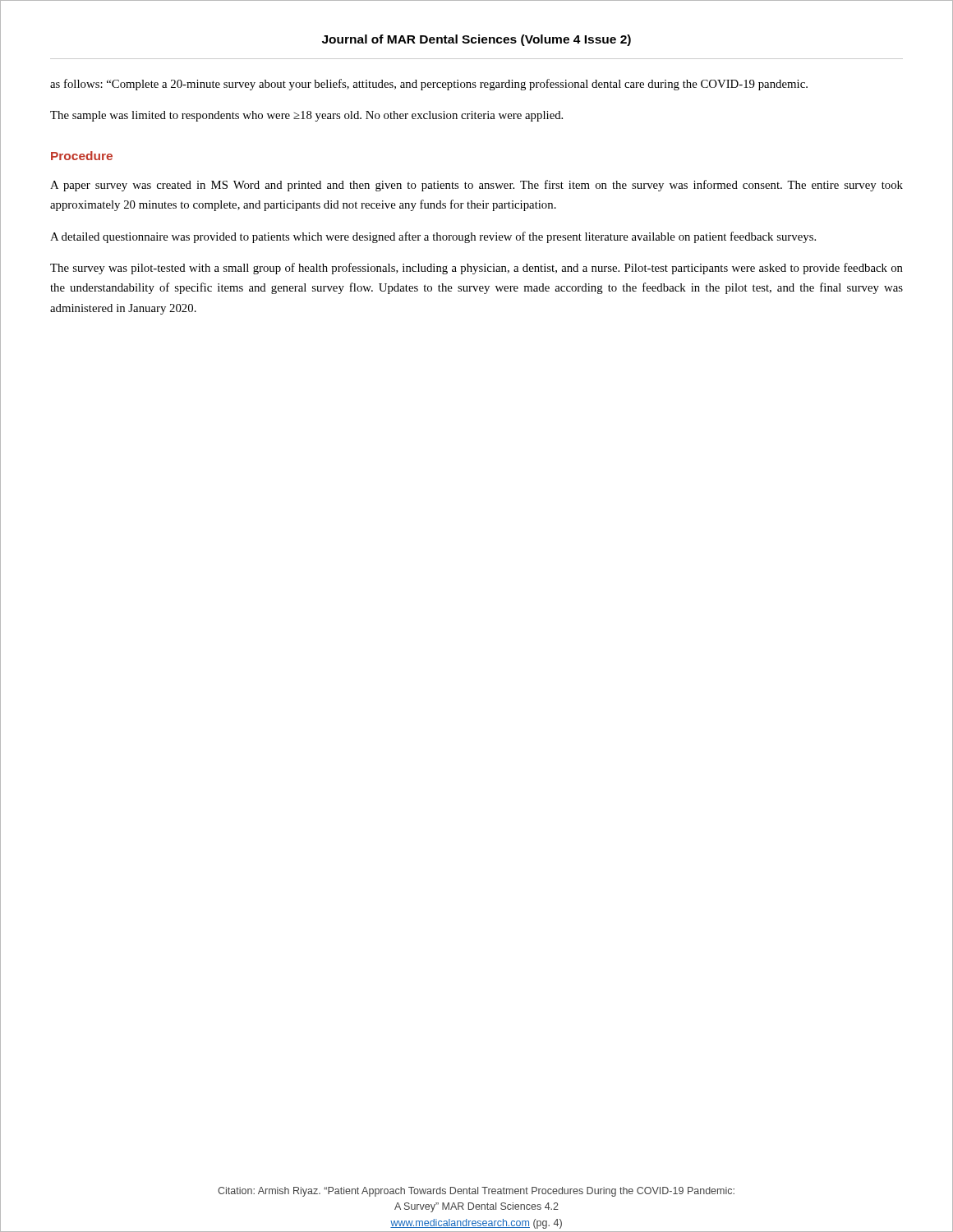Find the block on this page that starts "A paper survey was created in MS"
Image resolution: width=953 pixels, height=1232 pixels.
coord(476,195)
